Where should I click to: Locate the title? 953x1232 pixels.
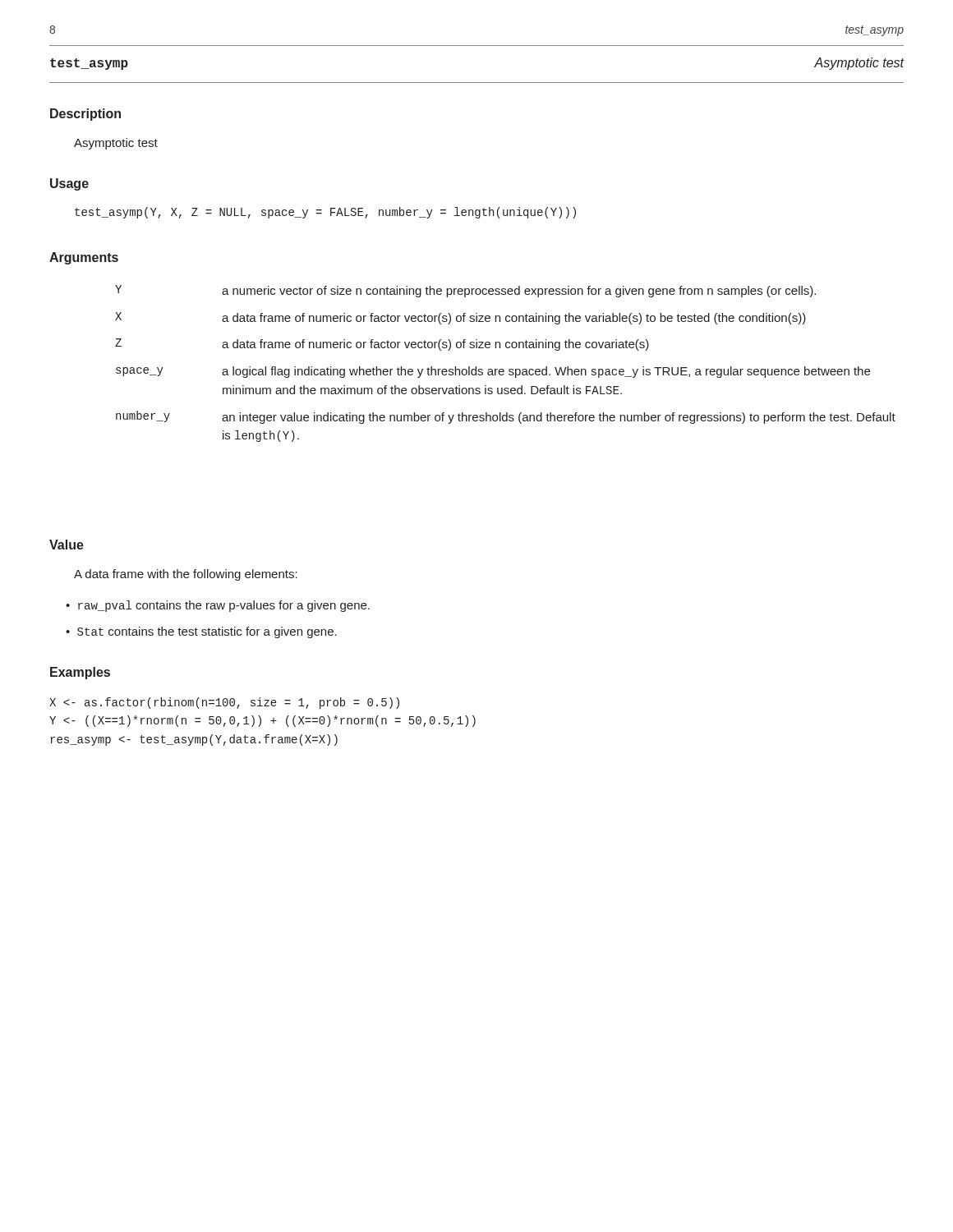[x=89, y=64]
